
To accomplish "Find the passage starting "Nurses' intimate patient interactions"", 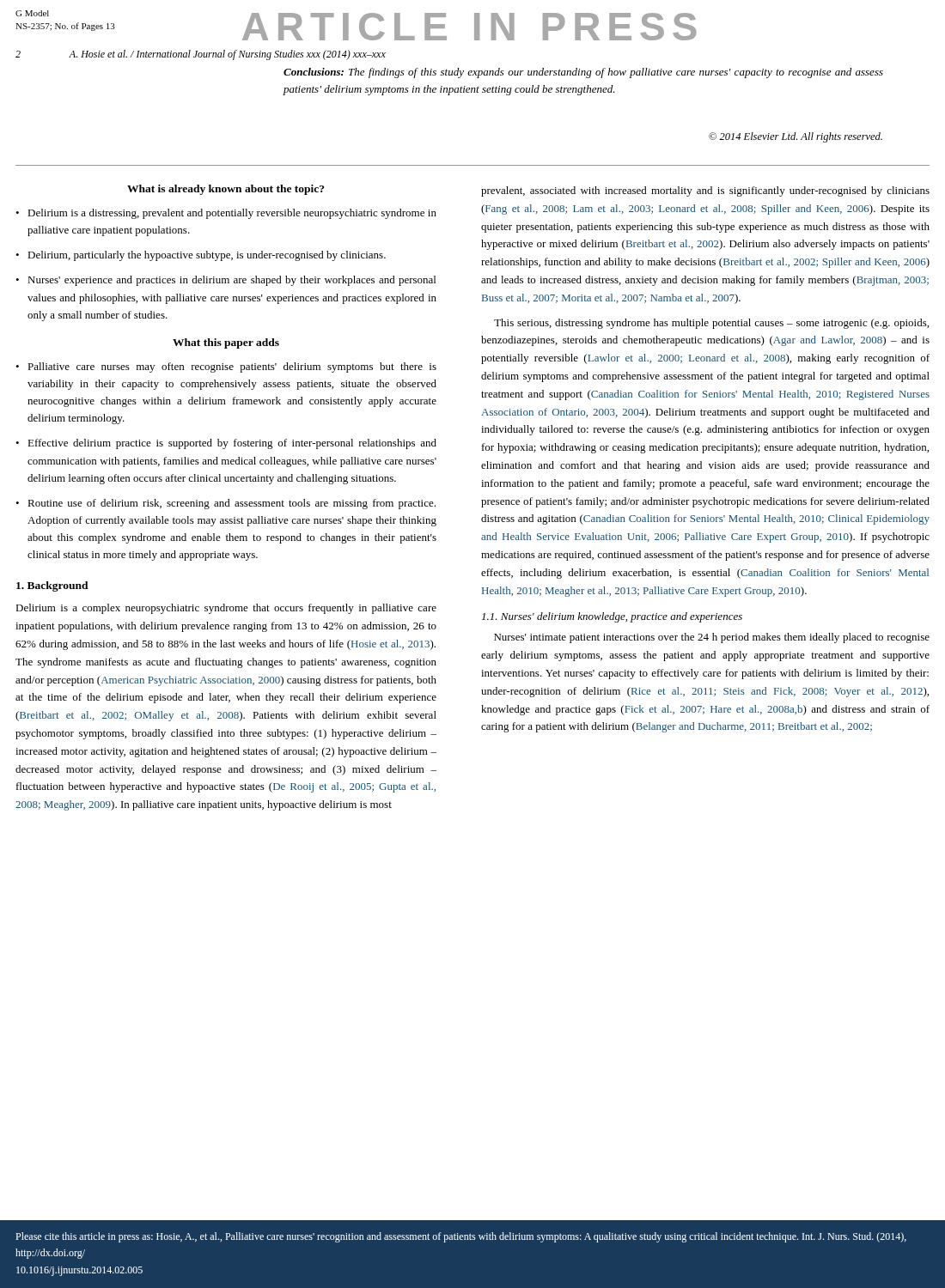I will [x=705, y=682].
